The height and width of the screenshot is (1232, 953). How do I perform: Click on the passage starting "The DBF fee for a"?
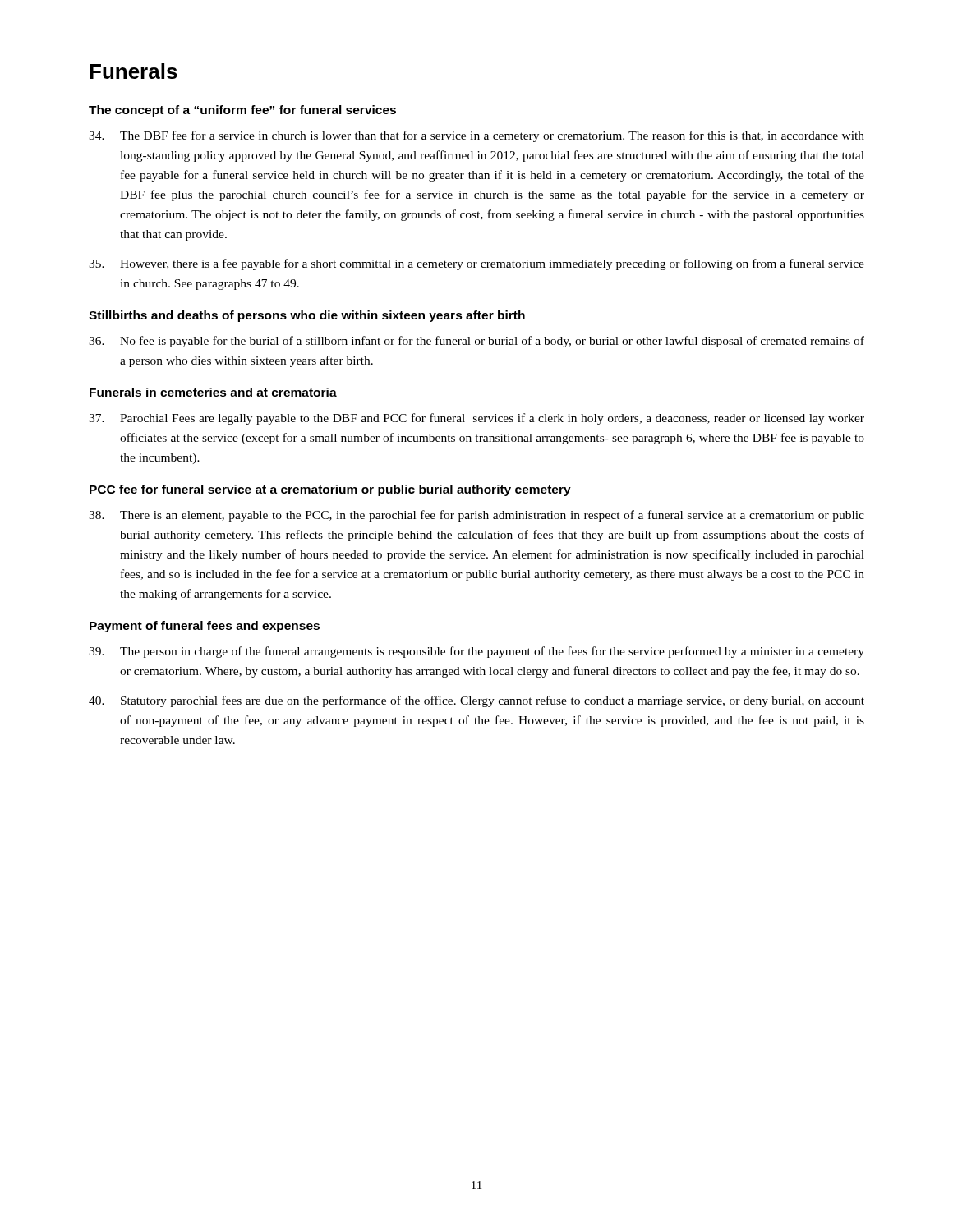point(476,185)
